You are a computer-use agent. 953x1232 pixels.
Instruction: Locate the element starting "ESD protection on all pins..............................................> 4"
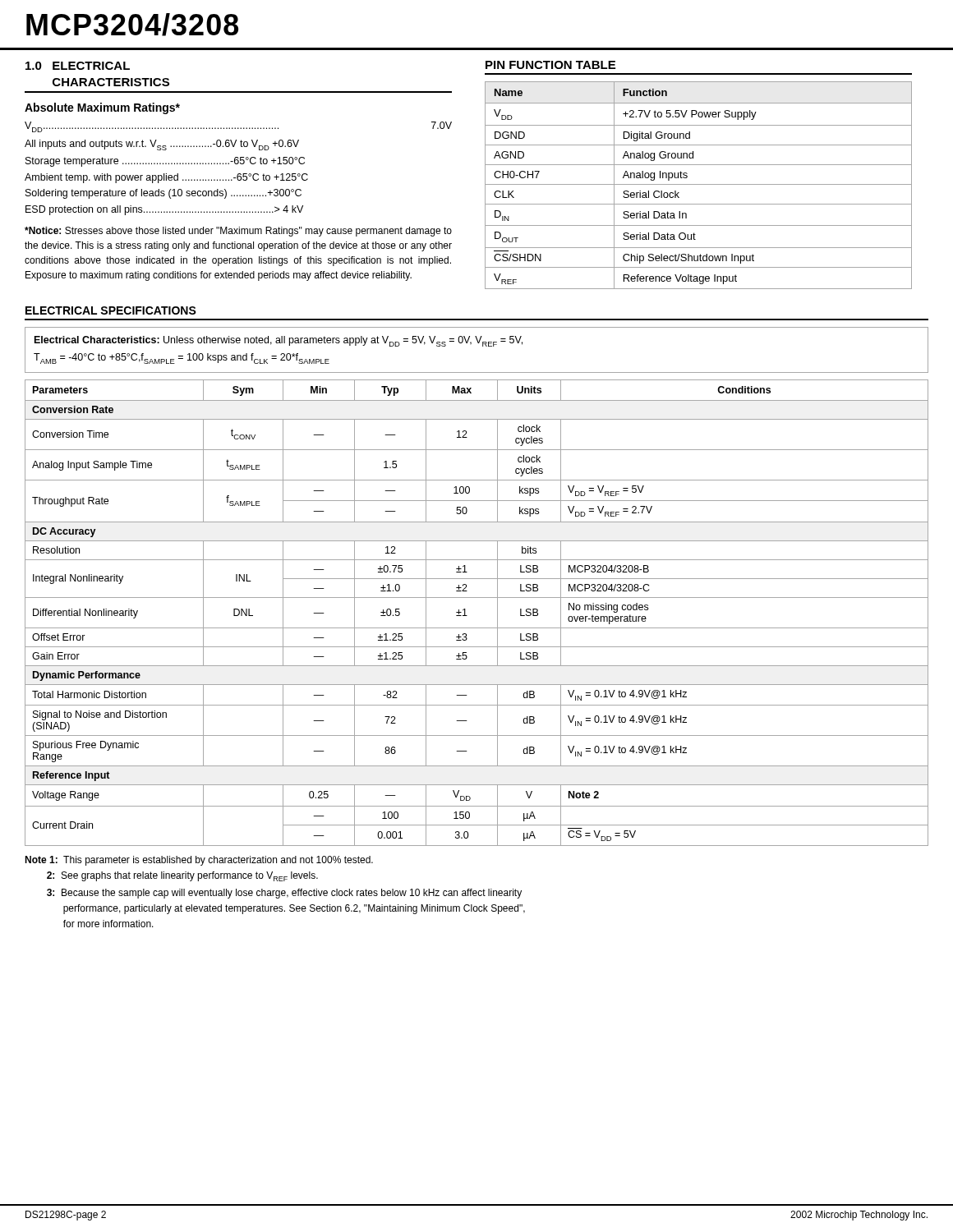[238, 210]
